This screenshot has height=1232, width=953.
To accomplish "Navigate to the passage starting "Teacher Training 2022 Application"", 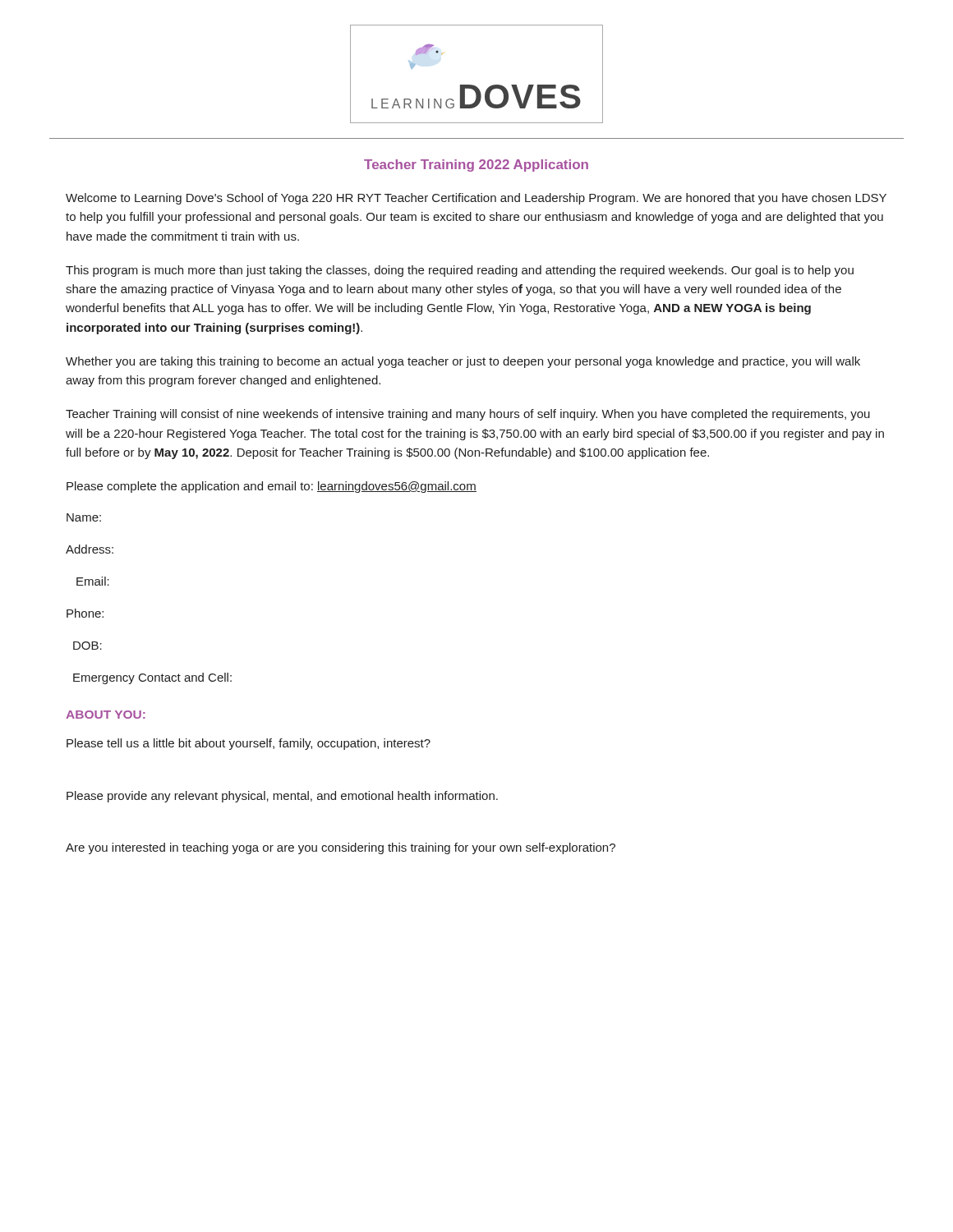I will 476,165.
